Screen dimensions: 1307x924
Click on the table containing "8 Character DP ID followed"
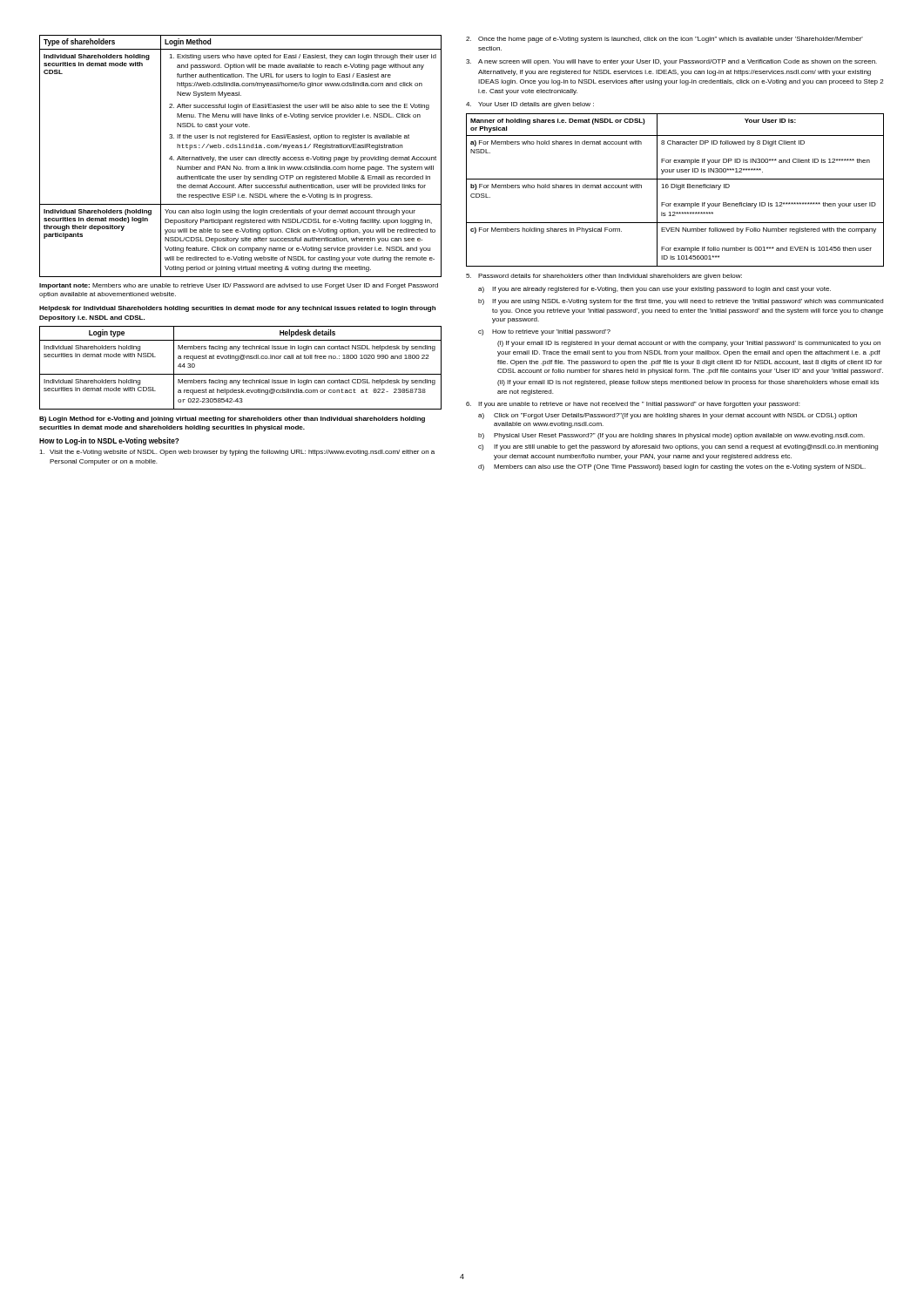tap(675, 190)
